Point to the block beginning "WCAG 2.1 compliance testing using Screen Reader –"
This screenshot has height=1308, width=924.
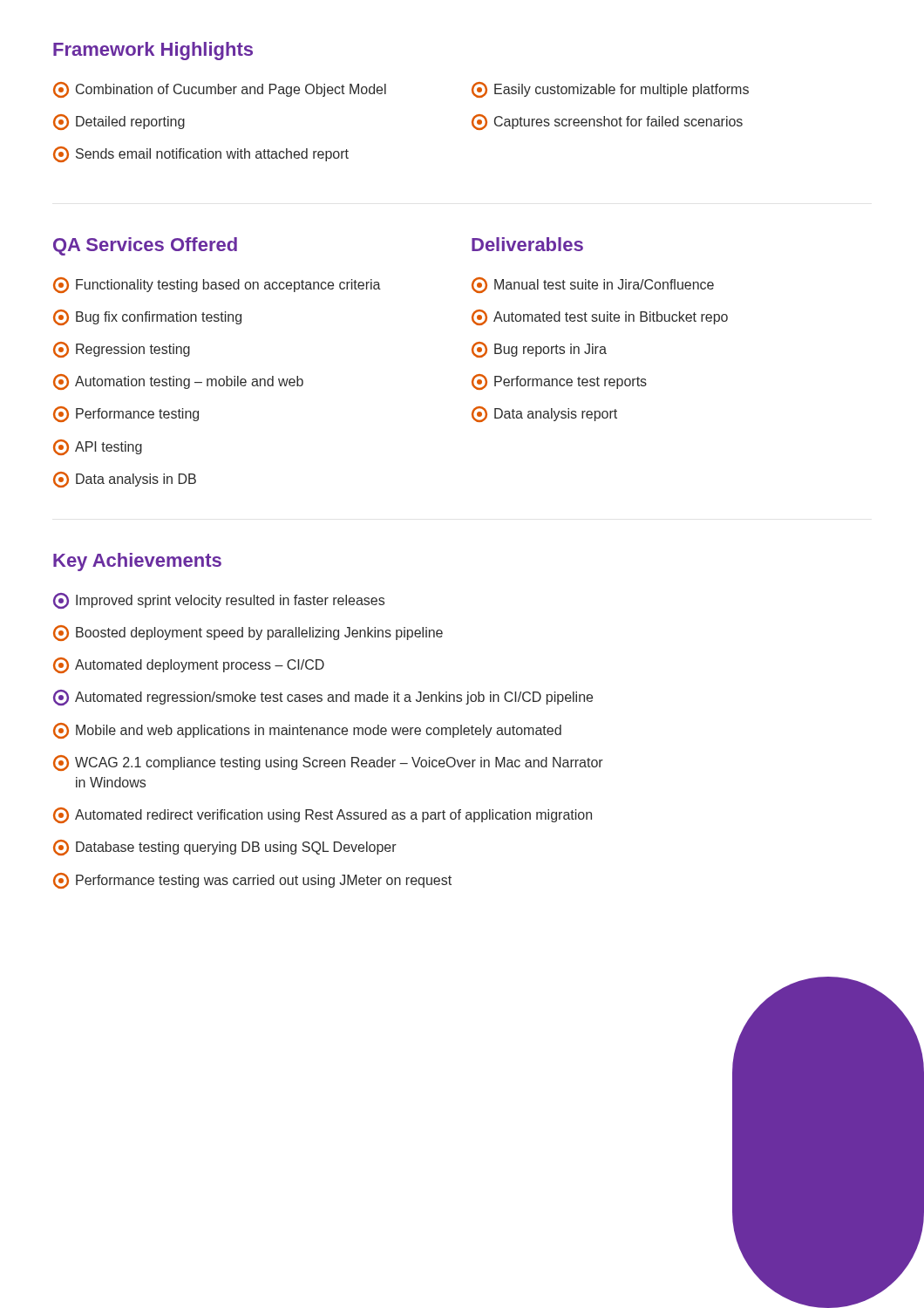(331, 773)
